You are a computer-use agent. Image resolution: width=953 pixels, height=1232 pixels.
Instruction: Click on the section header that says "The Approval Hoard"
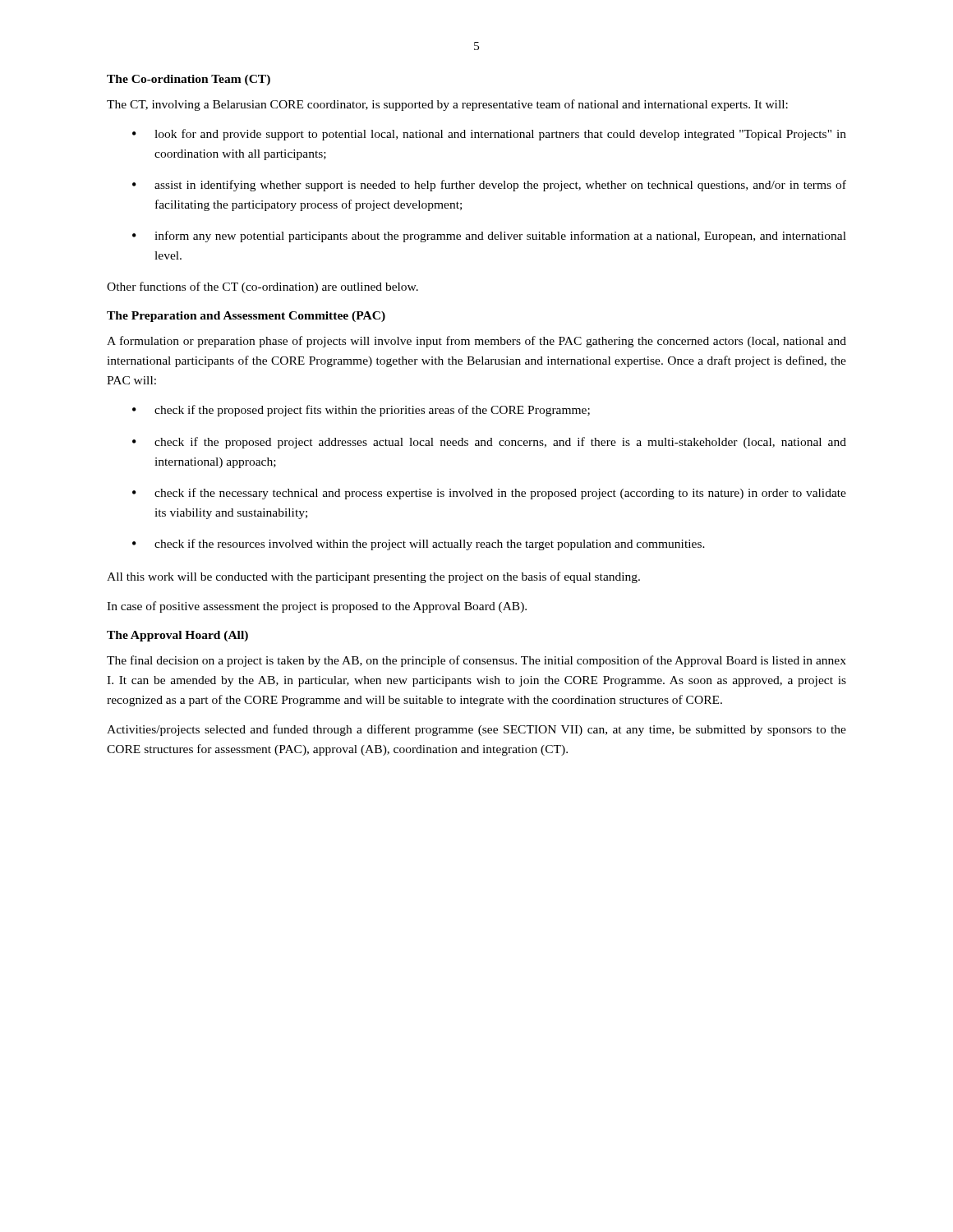tap(178, 634)
